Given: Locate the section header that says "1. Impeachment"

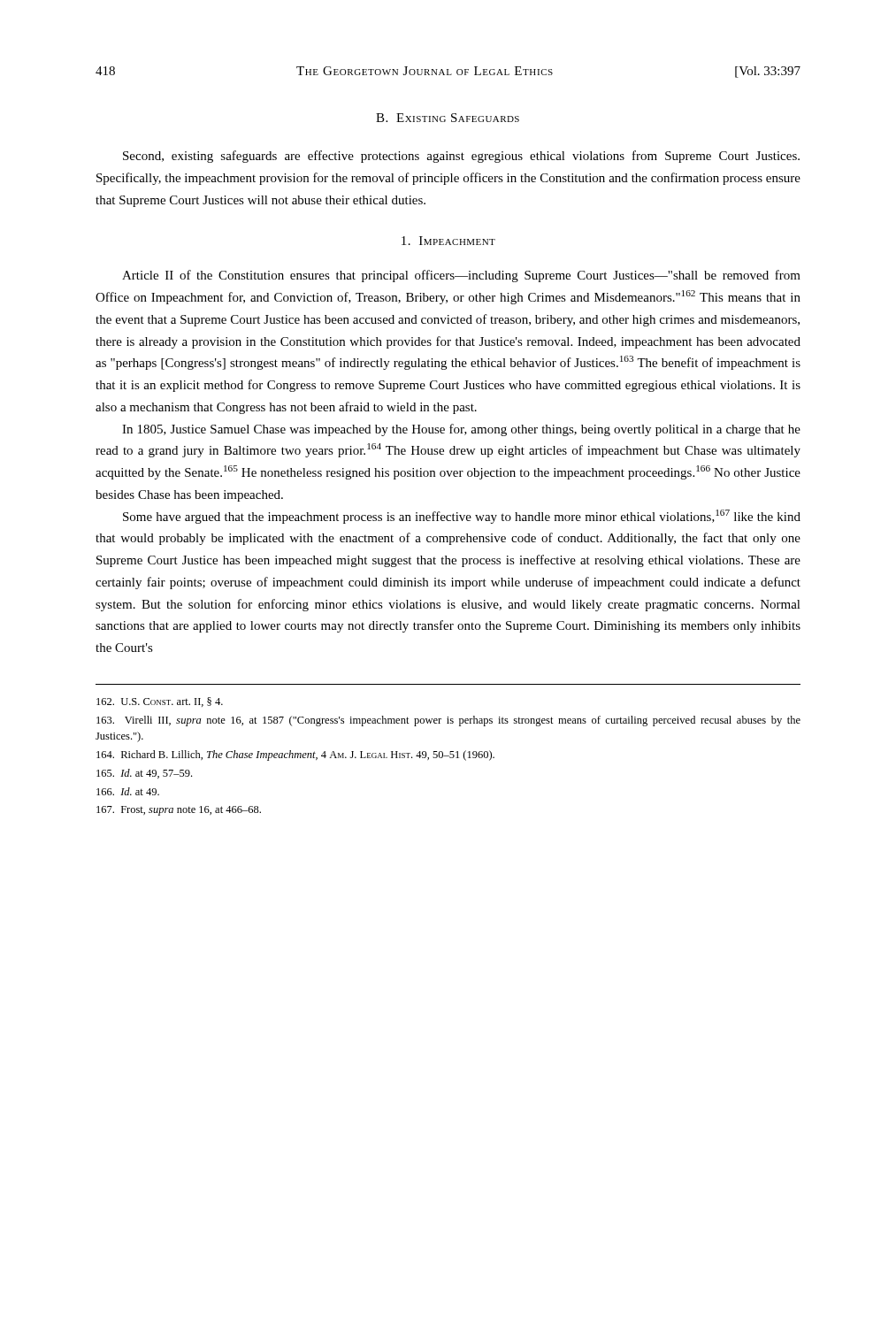Looking at the screenshot, I should (x=448, y=241).
